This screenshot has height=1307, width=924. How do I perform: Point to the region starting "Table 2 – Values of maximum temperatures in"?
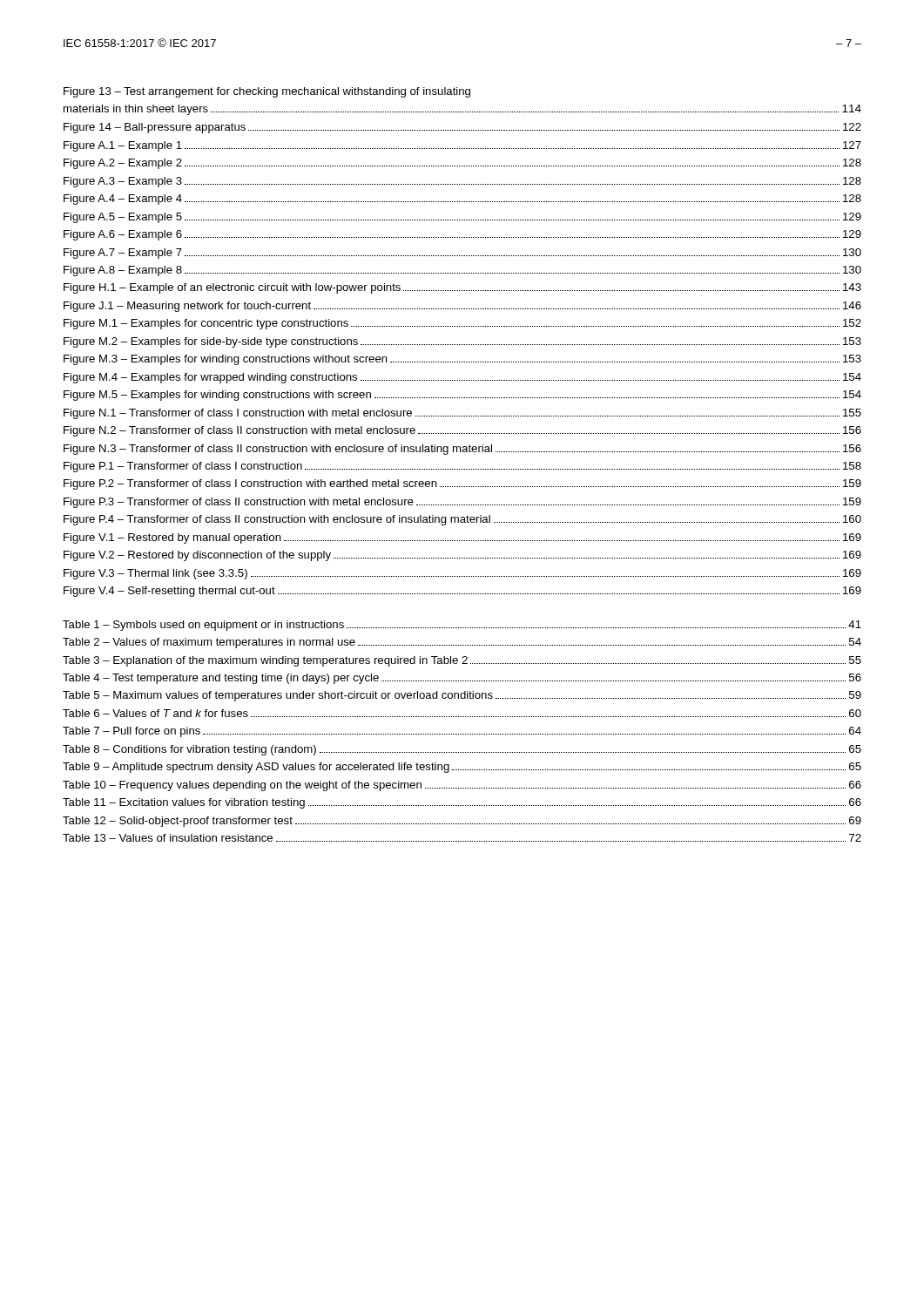[462, 642]
